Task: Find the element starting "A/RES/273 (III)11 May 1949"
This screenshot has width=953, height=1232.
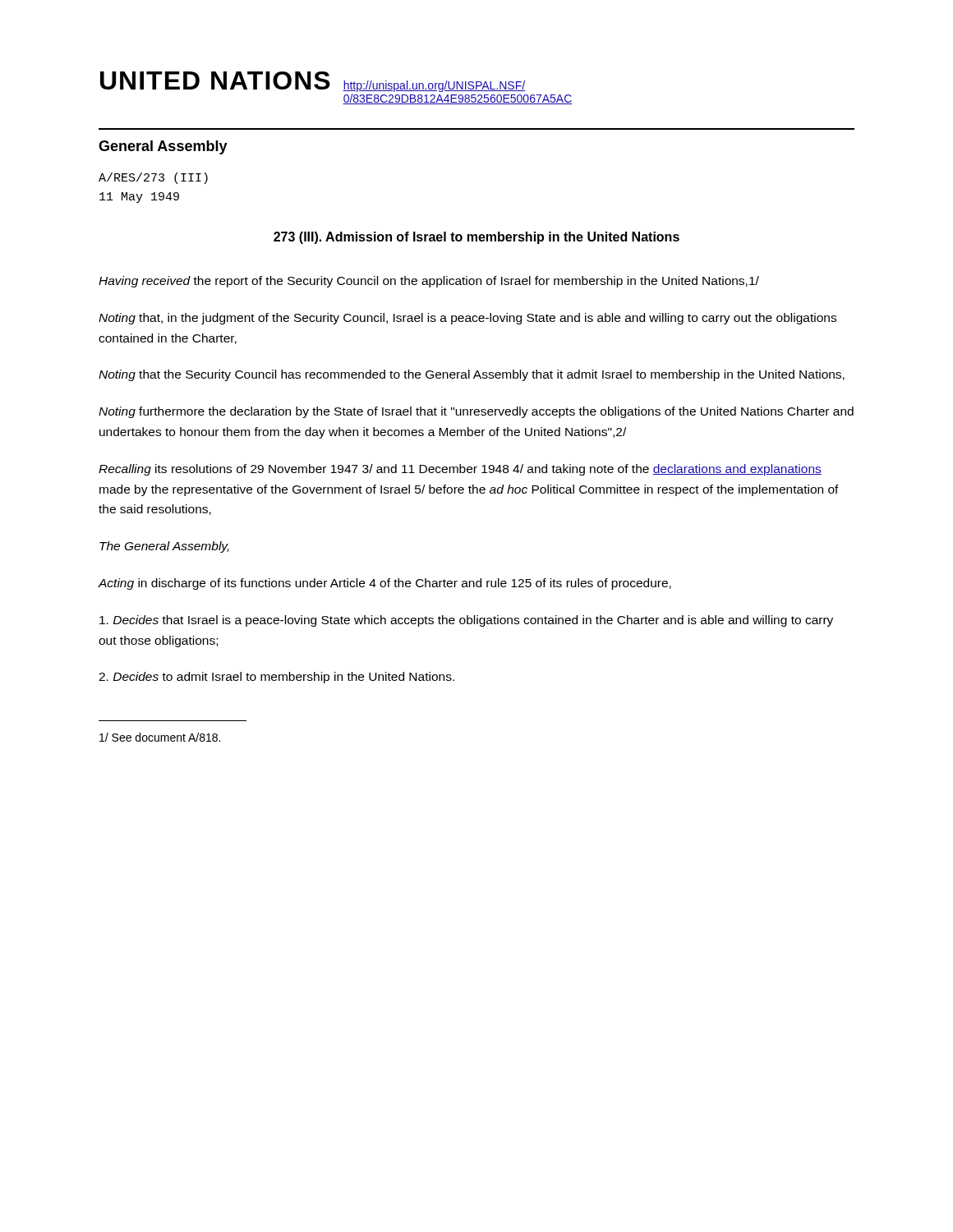Action: tap(154, 188)
